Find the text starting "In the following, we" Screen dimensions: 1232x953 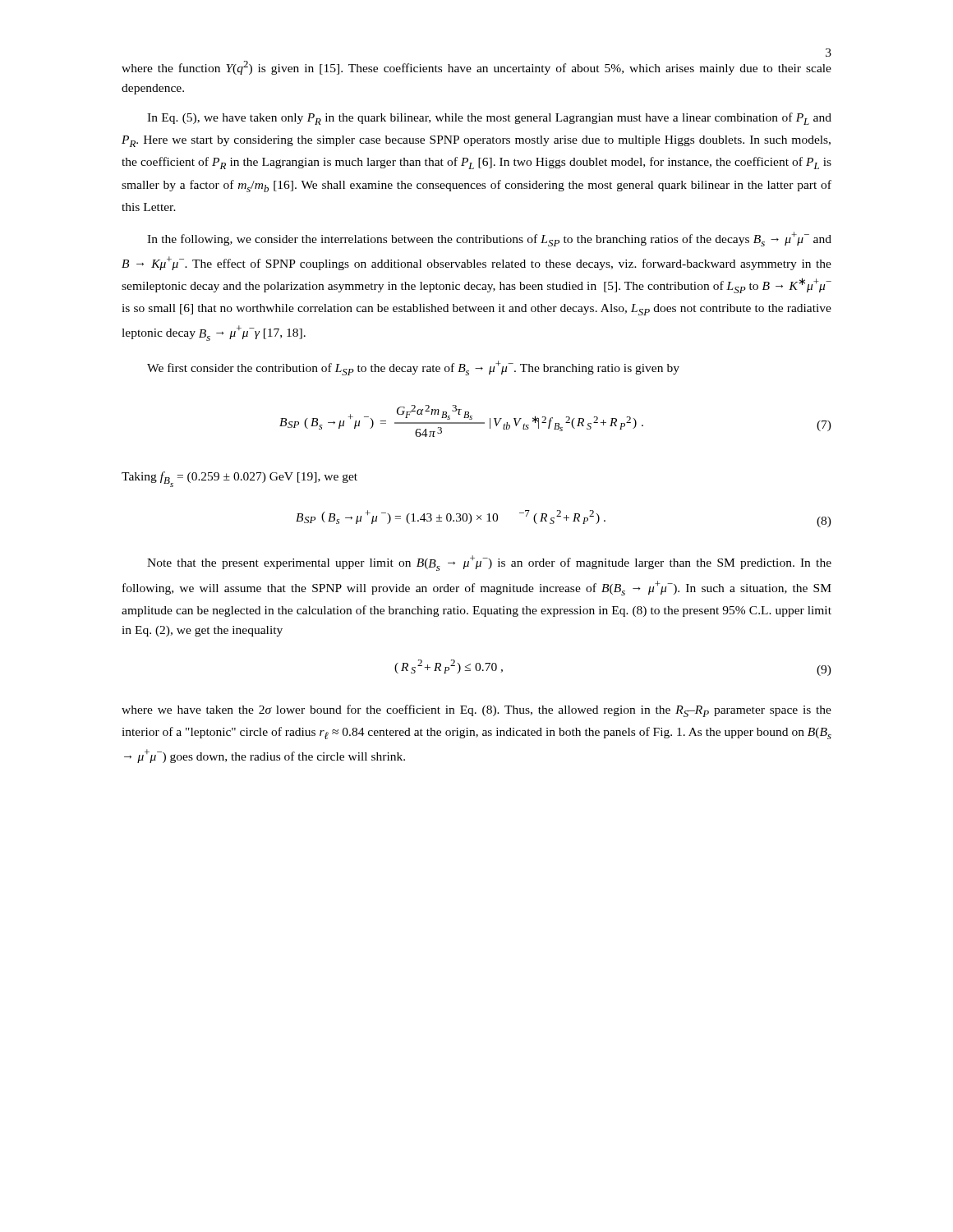(x=476, y=286)
